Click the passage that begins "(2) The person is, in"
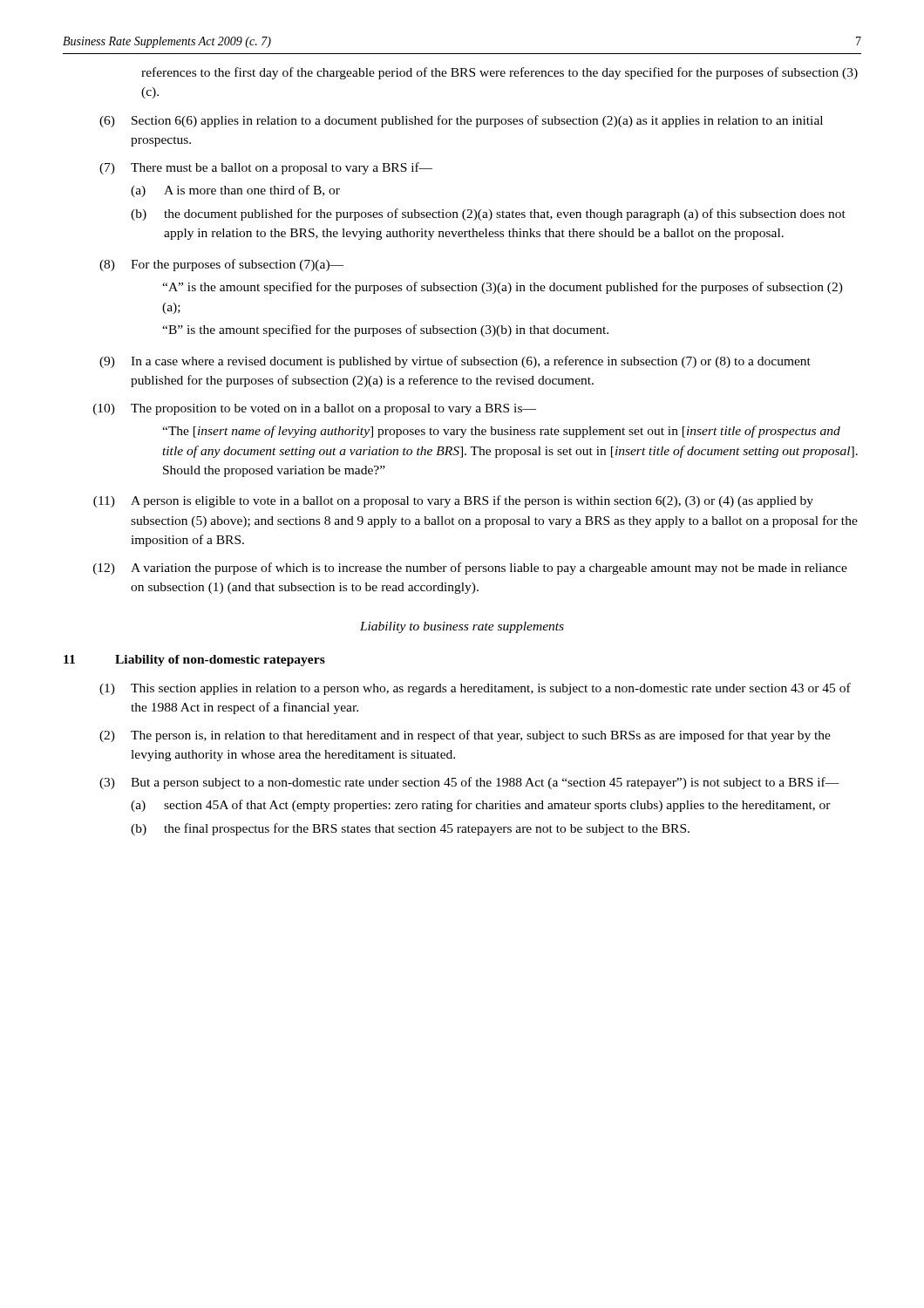The width and height of the screenshot is (924, 1308). pyautogui.click(x=462, y=745)
